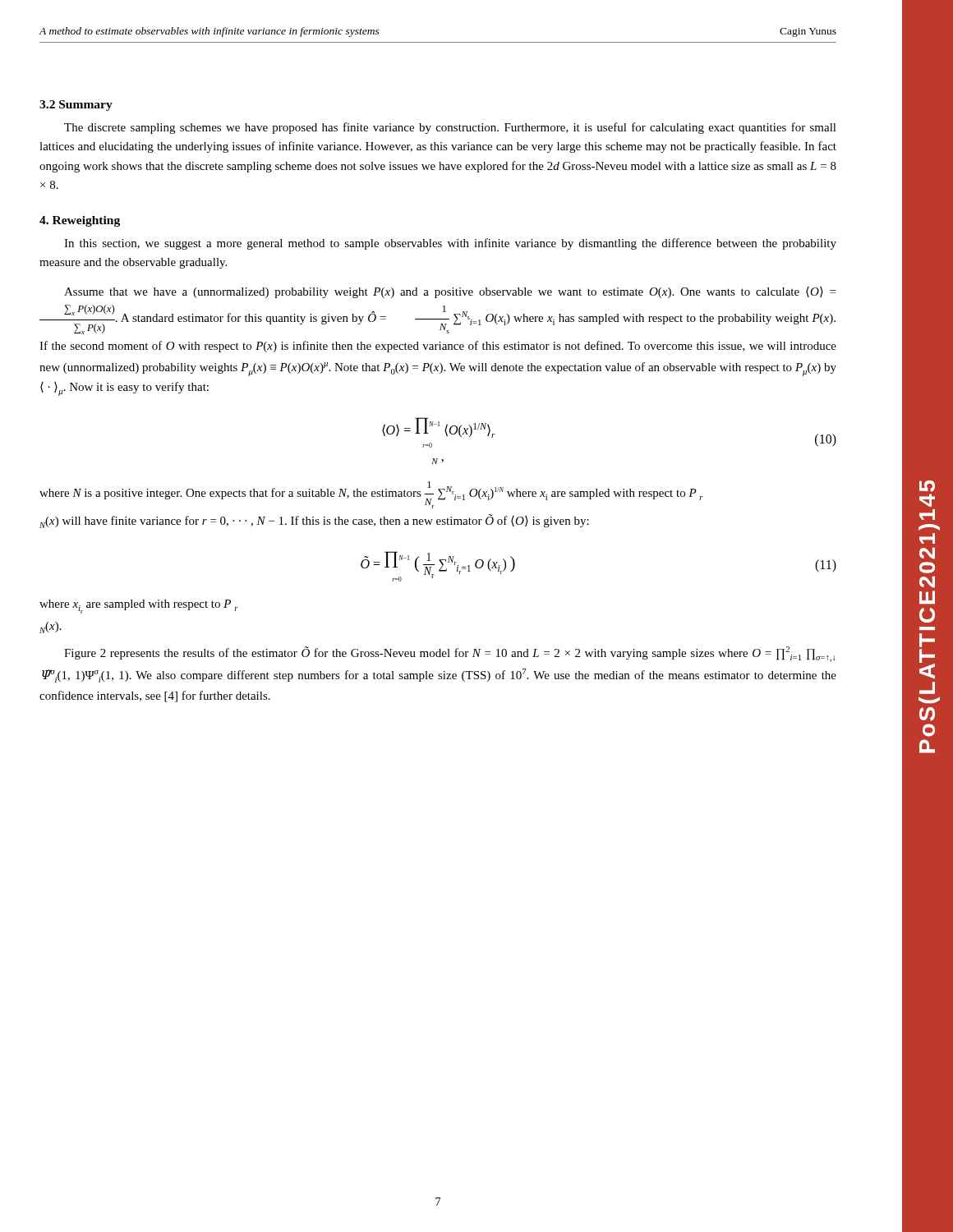Find the formula containing "⟨O⟩ = ∏N−1r=0 ⟨O(x)1/N⟩rN , (10)"
The width and height of the screenshot is (953, 1232).
tap(446, 432)
